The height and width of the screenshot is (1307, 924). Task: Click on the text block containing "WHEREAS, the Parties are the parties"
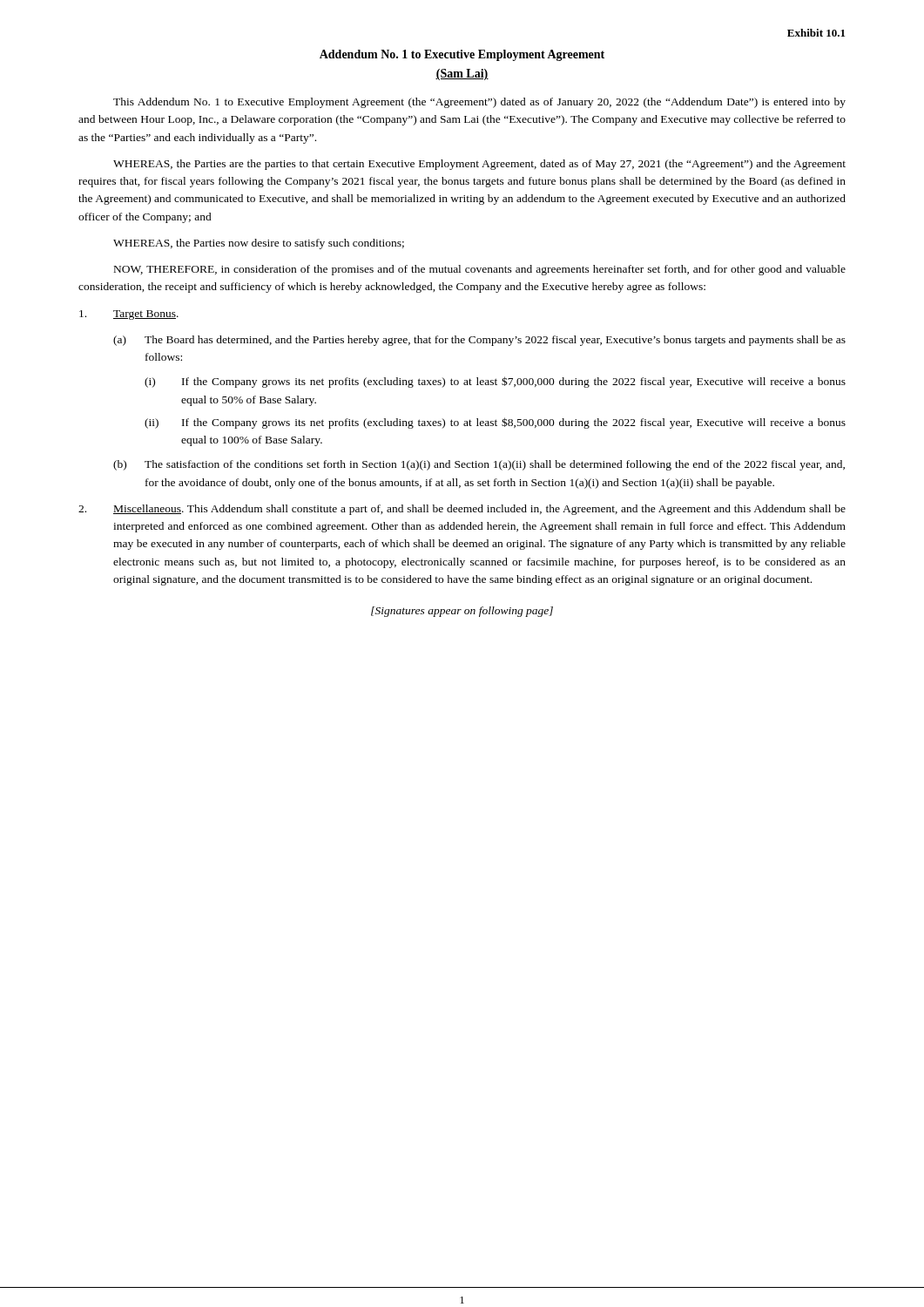pyautogui.click(x=462, y=190)
